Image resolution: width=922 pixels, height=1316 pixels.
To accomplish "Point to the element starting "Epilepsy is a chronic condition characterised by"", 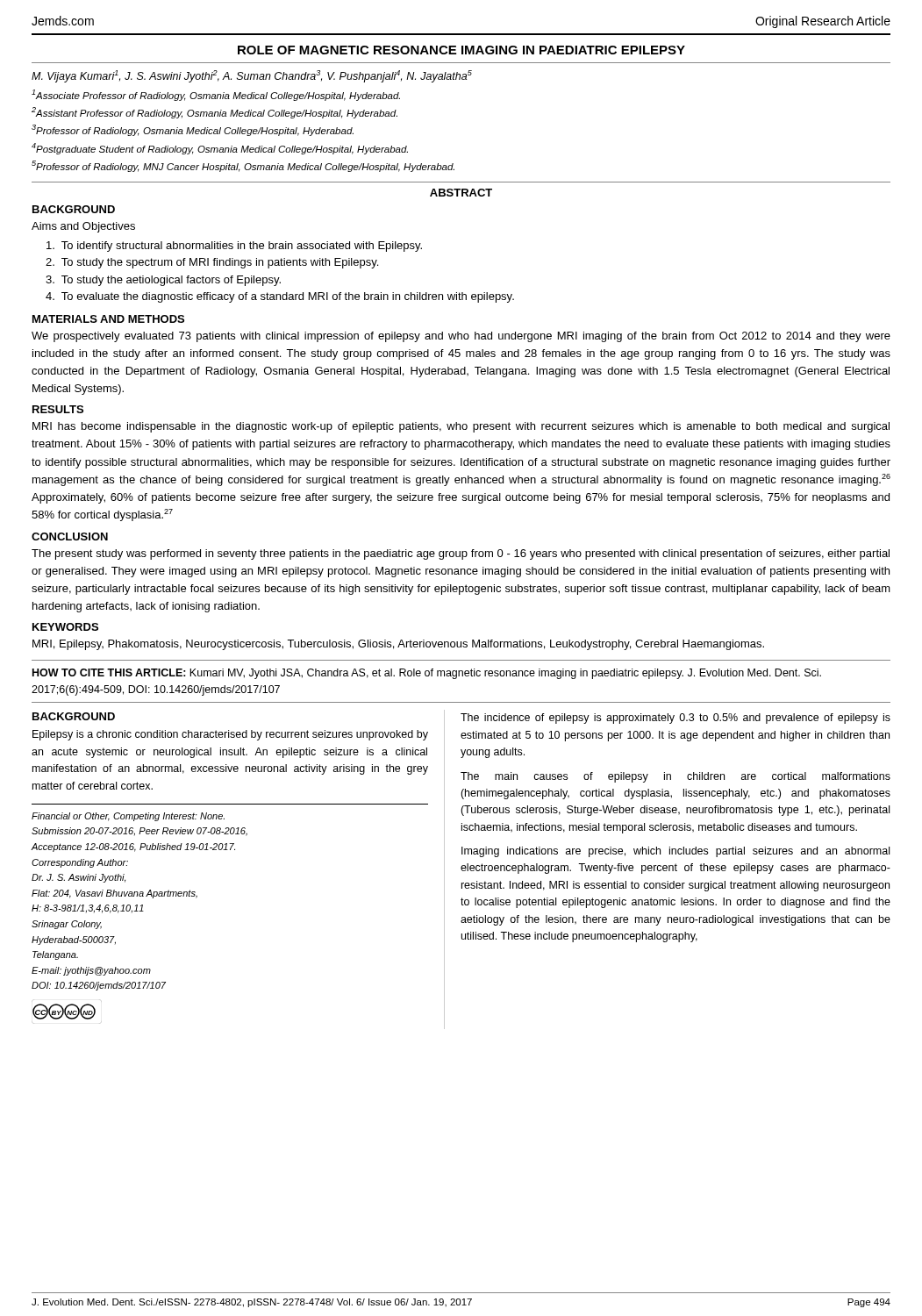I will pos(230,760).
